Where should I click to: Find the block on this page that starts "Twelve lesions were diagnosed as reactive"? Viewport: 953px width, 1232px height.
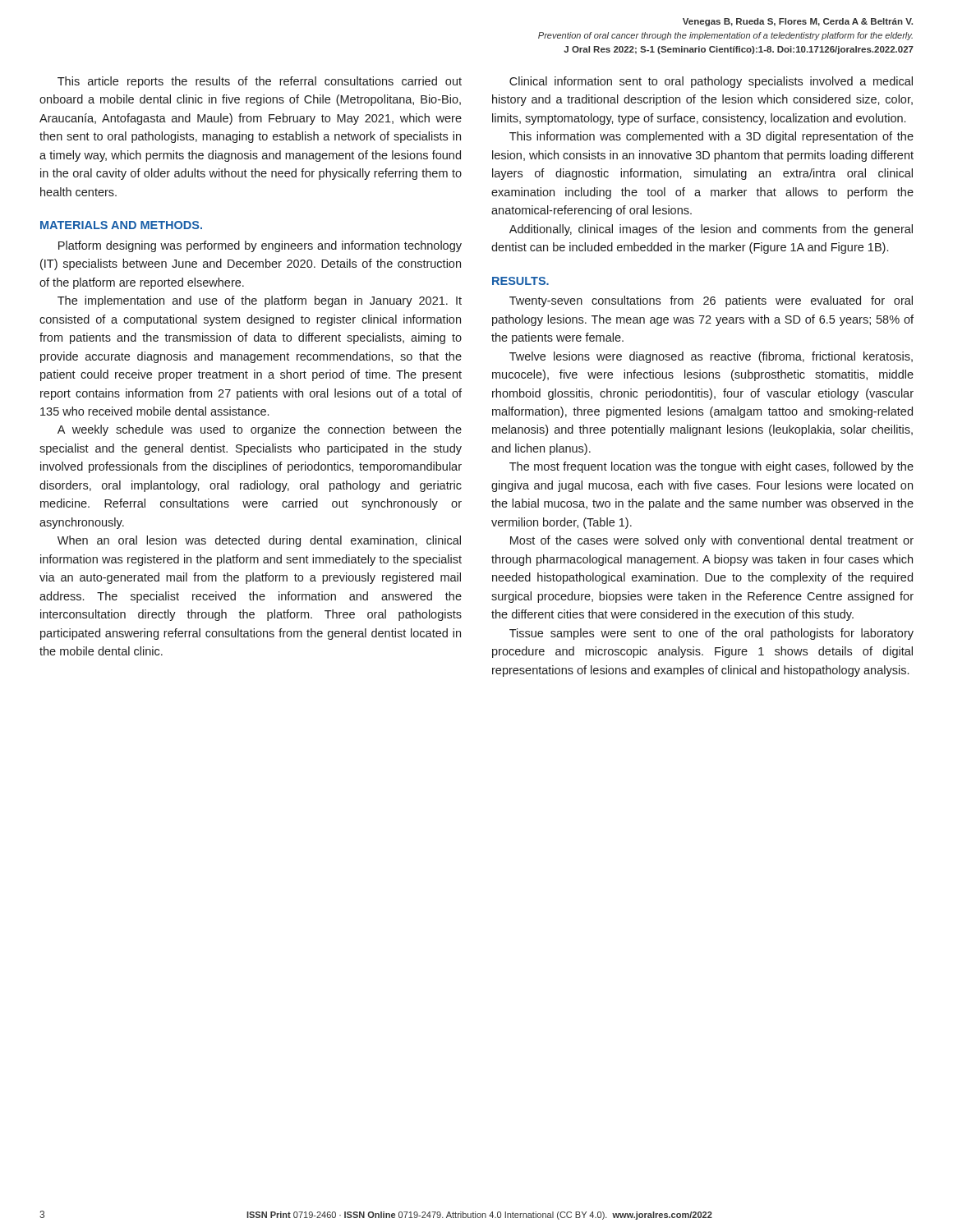point(702,402)
